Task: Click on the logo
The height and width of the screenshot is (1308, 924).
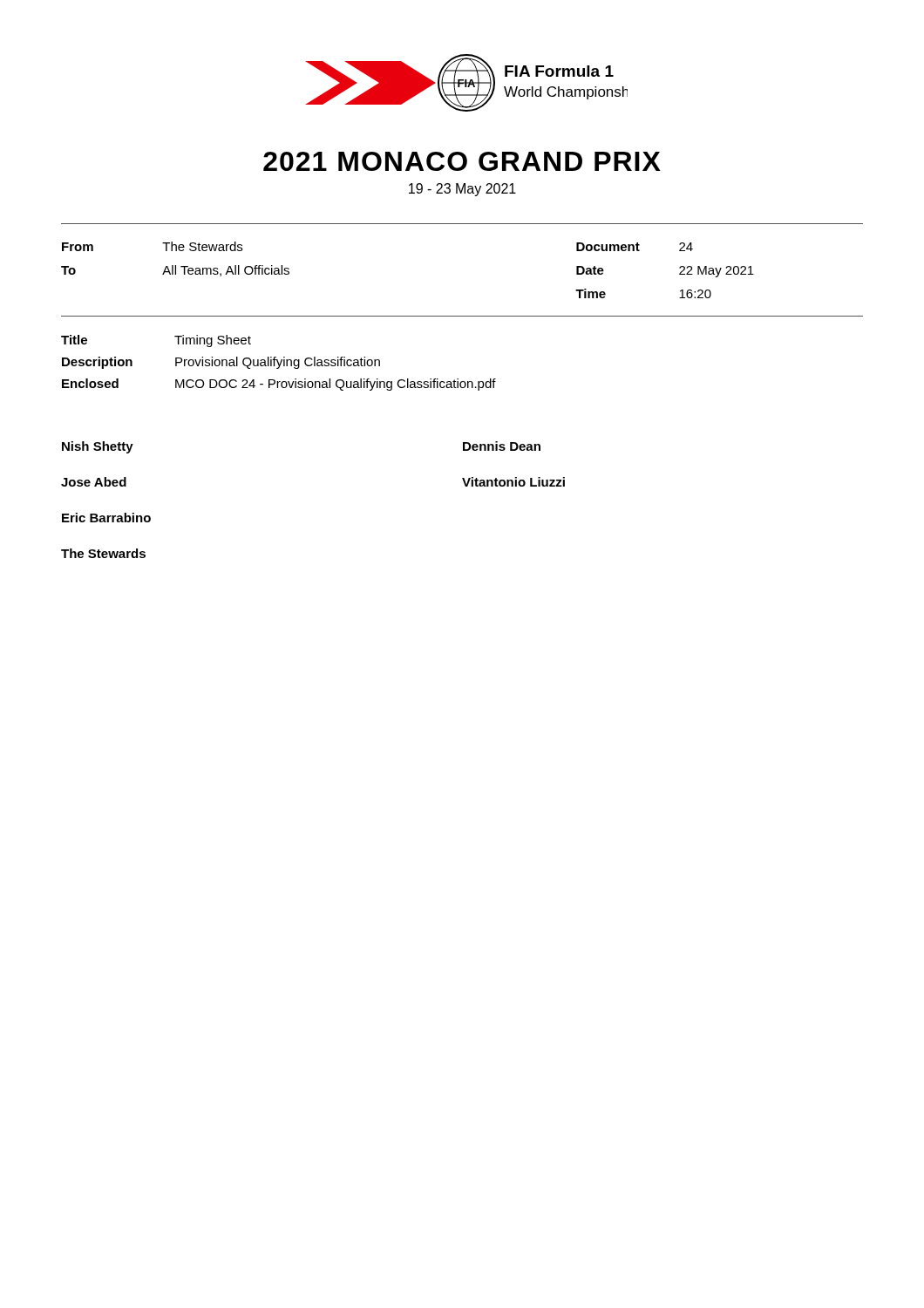Action: coord(462,68)
